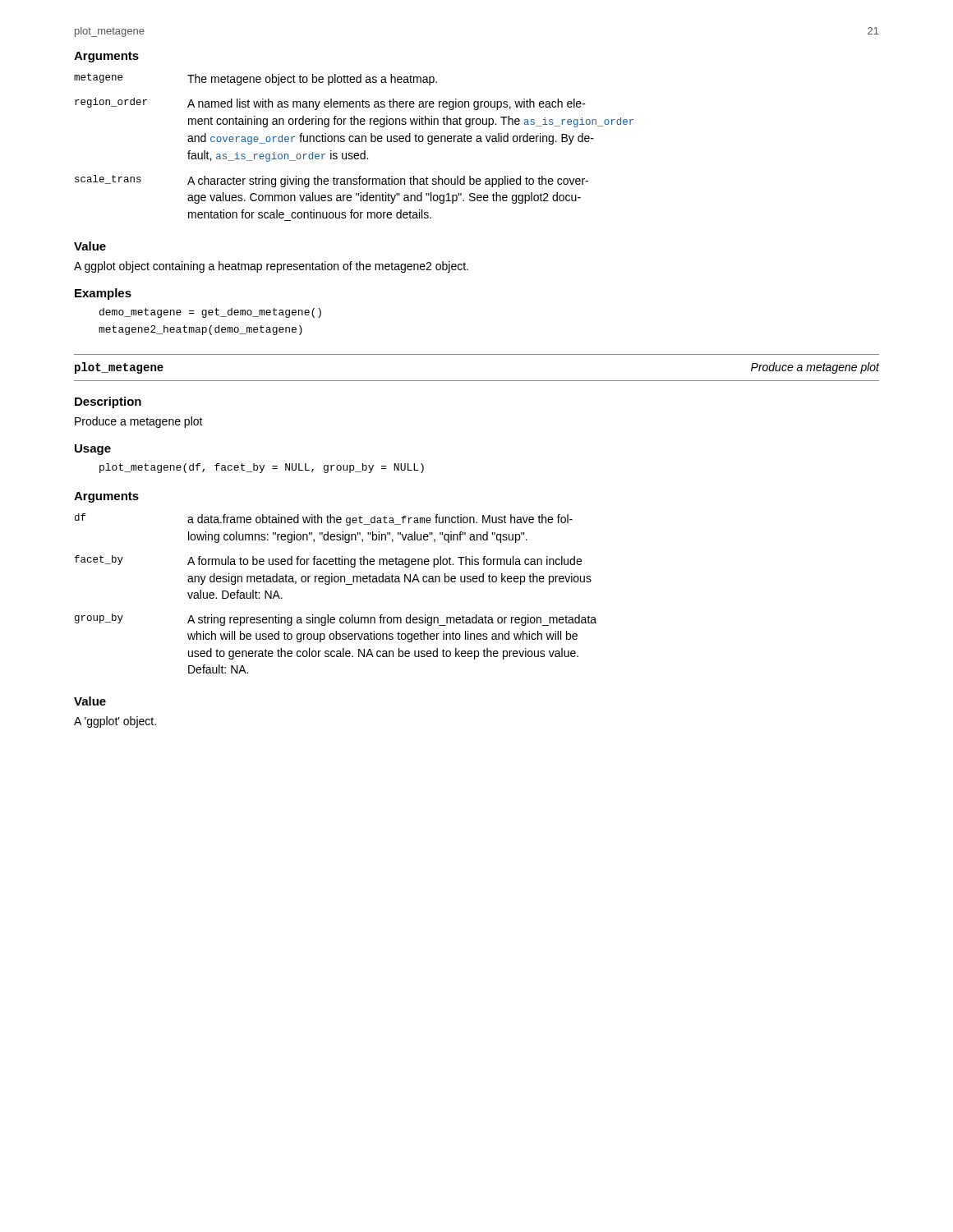Find the passage starting "A 'ggplot' object."
The image size is (953, 1232).
coord(115,721)
